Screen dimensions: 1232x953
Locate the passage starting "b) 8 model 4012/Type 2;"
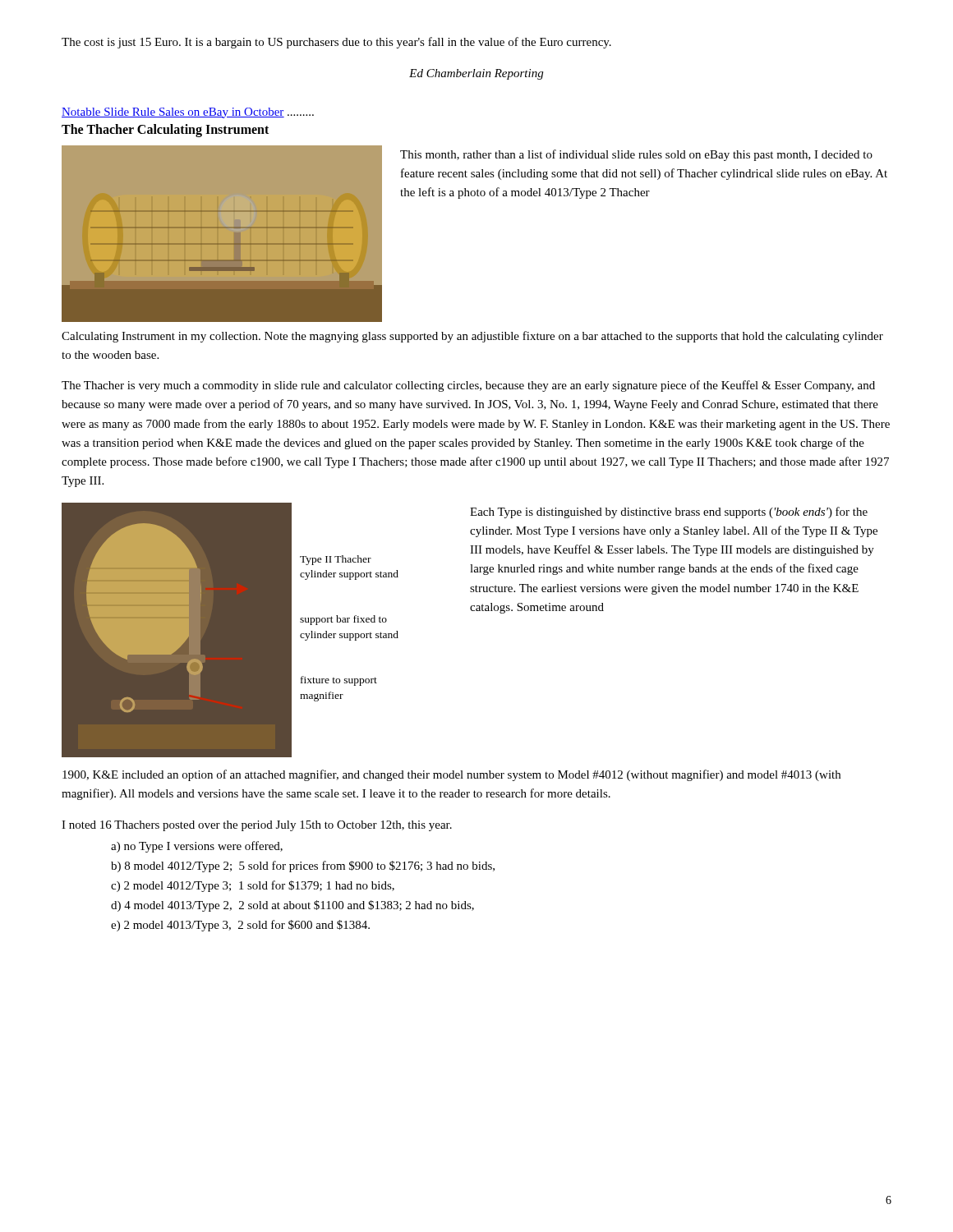coord(303,866)
